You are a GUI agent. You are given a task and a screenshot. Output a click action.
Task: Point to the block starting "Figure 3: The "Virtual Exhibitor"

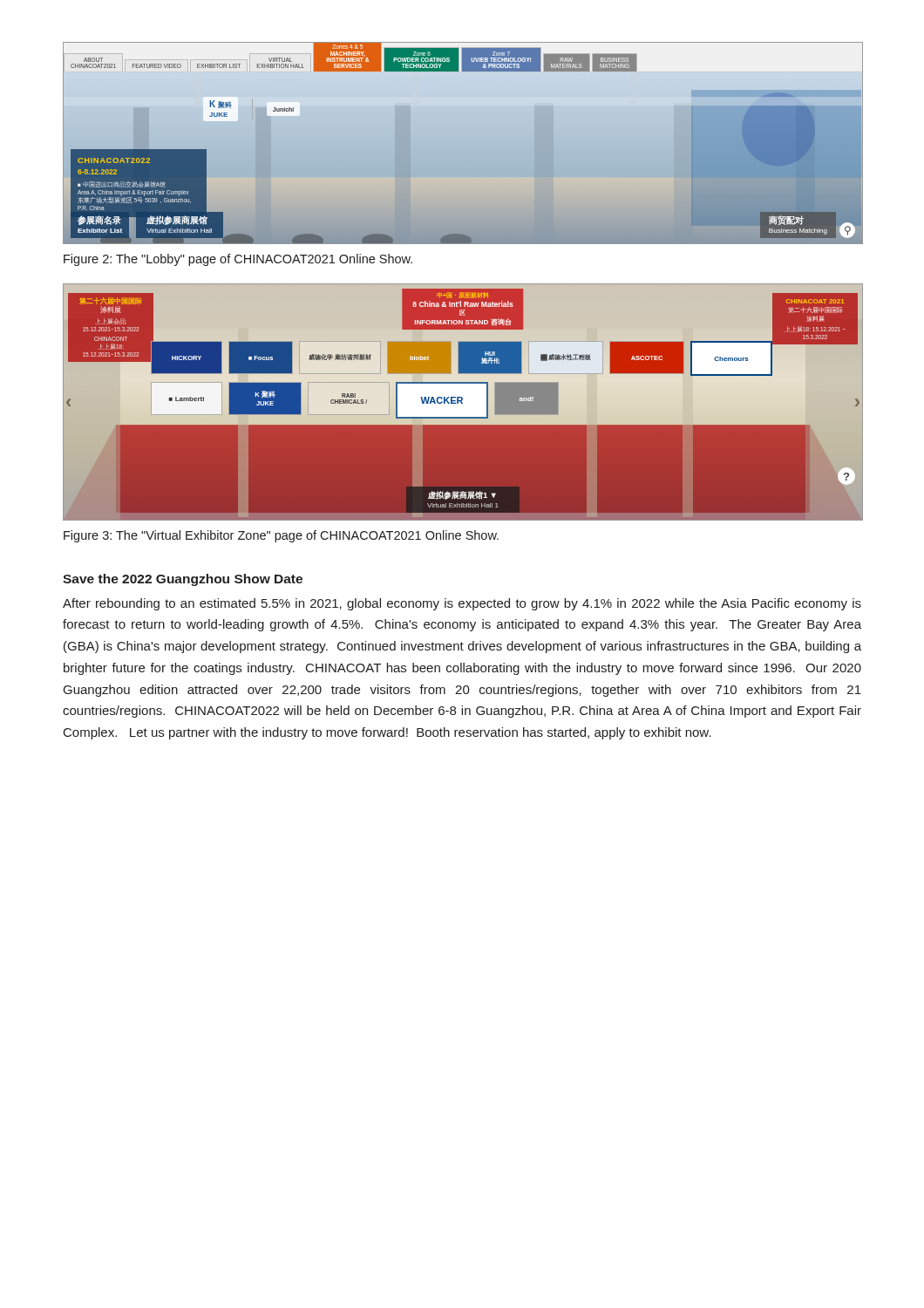click(x=281, y=536)
